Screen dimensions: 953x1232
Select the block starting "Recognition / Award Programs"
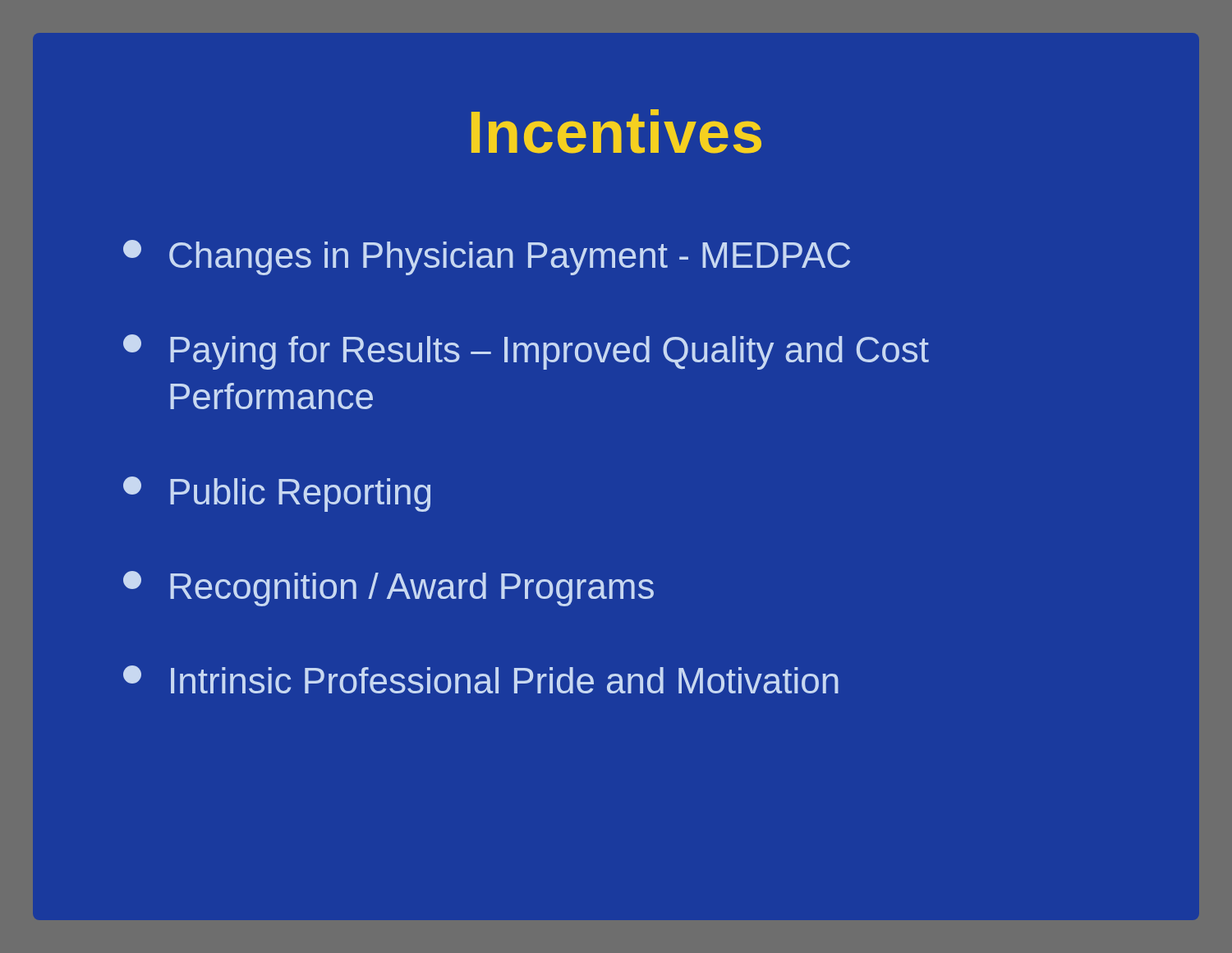click(x=620, y=586)
